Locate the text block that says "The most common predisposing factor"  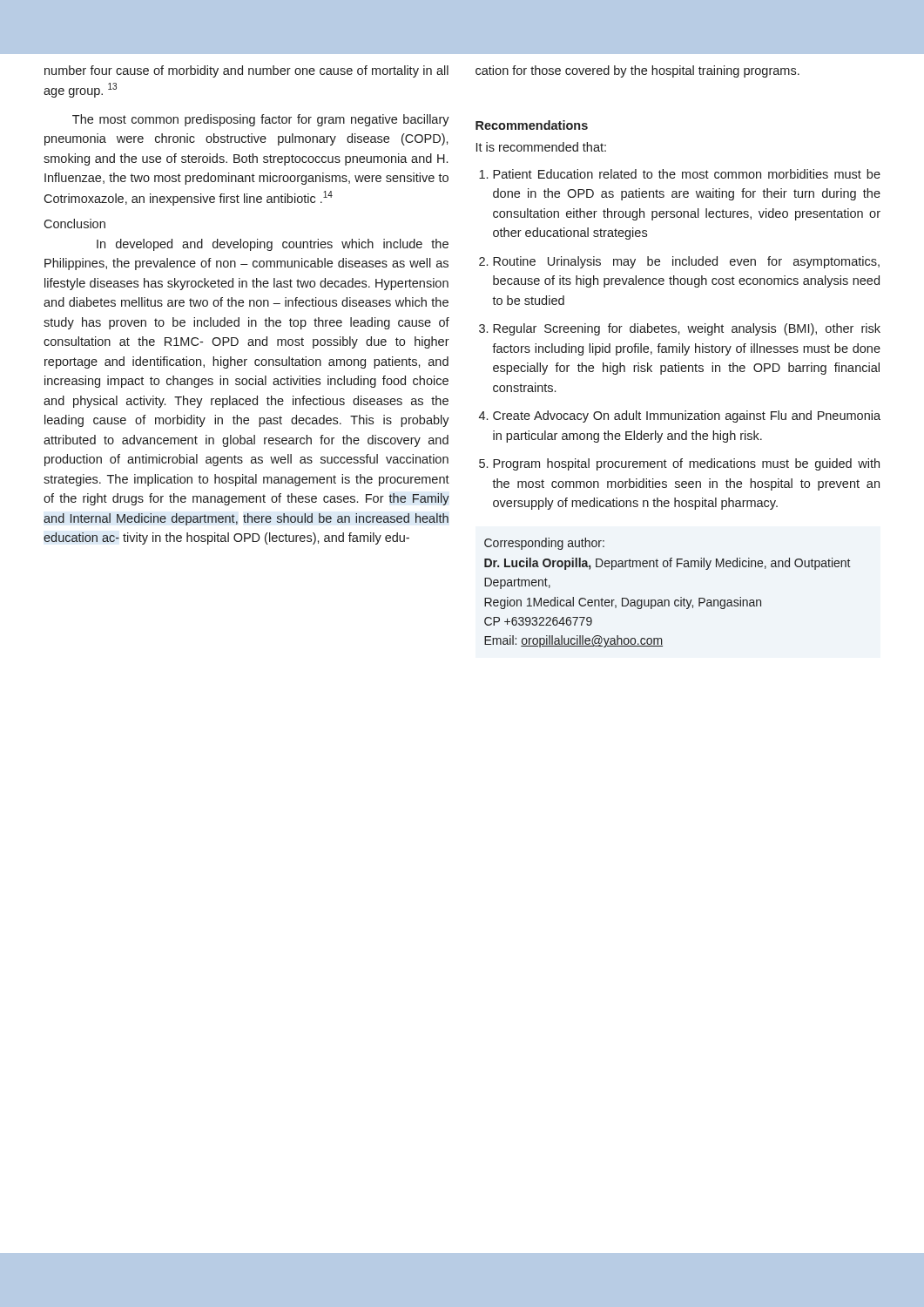coord(246,159)
